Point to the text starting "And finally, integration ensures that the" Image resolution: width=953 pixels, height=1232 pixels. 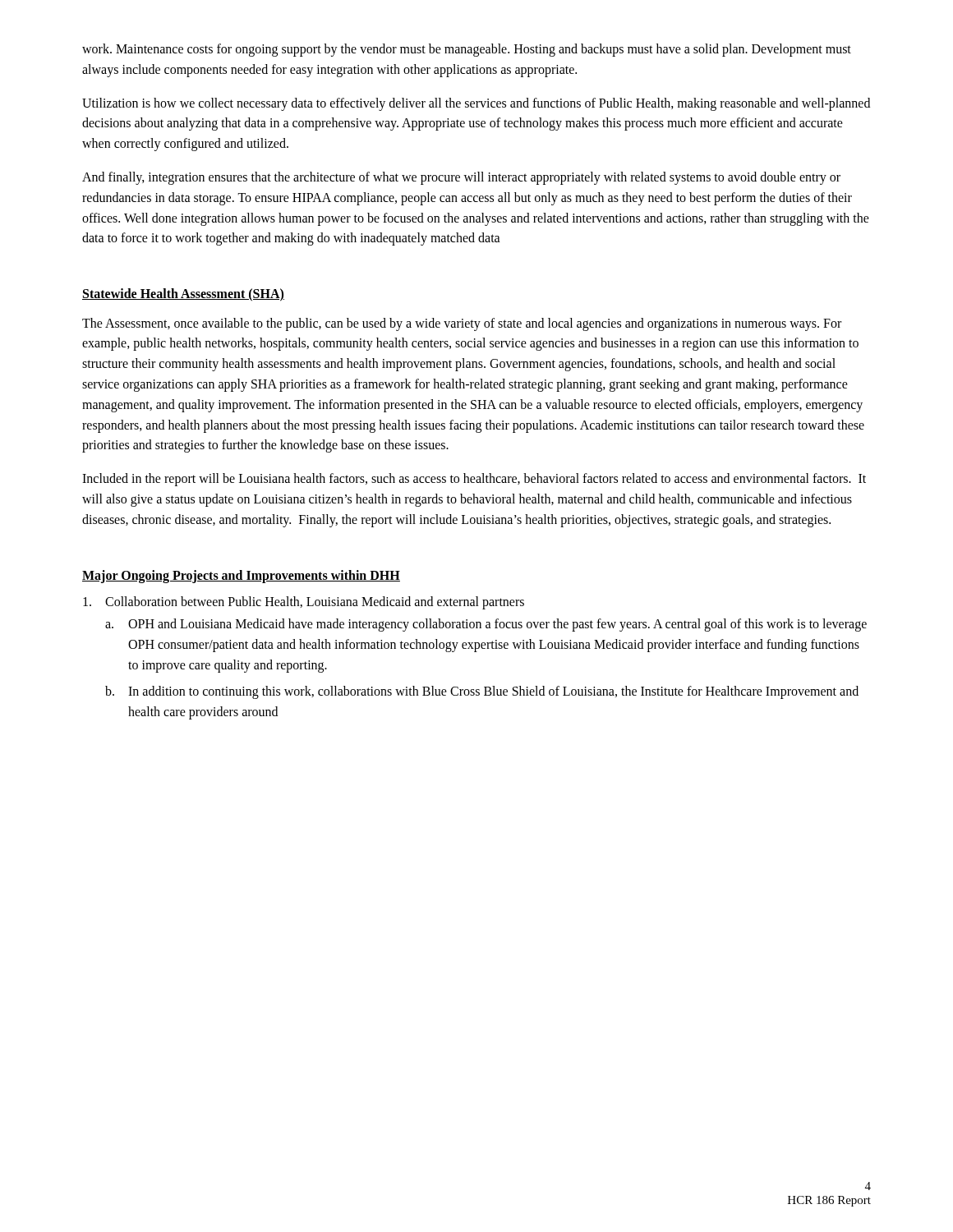[x=476, y=208]
